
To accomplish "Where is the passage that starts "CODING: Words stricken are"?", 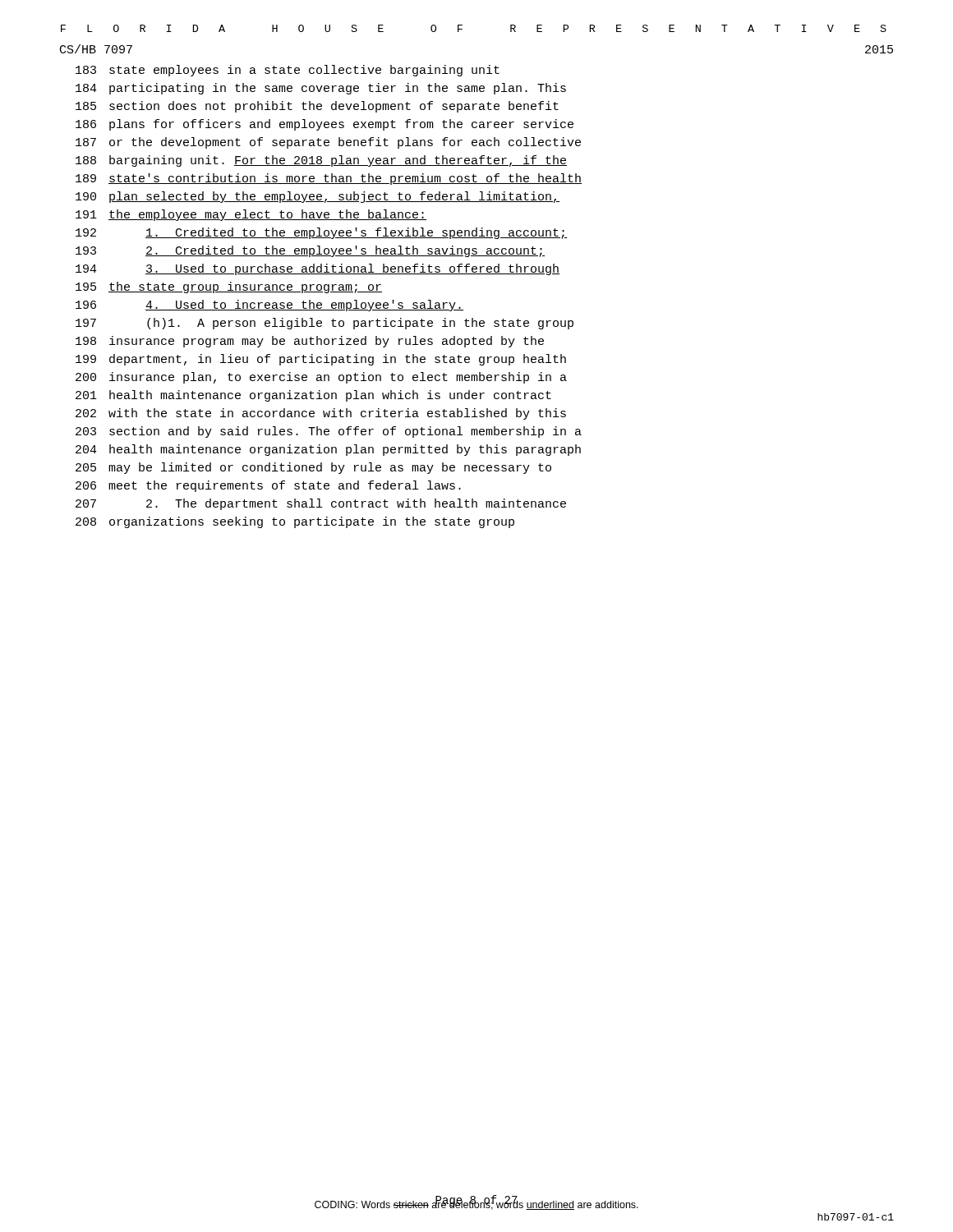I will (476, 1205).
